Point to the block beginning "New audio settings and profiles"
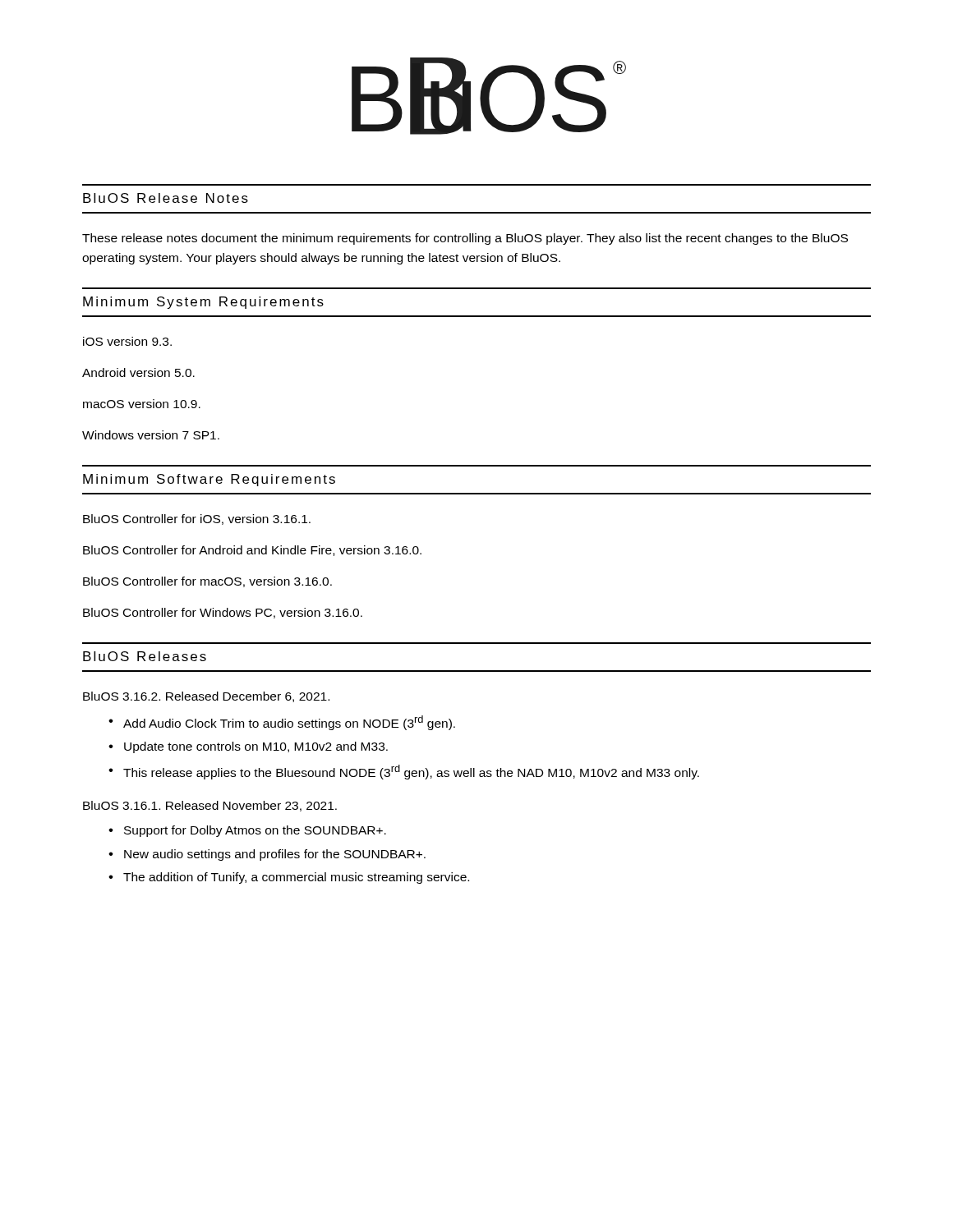Screen dimensions: 1232x953 coord(275,855)
